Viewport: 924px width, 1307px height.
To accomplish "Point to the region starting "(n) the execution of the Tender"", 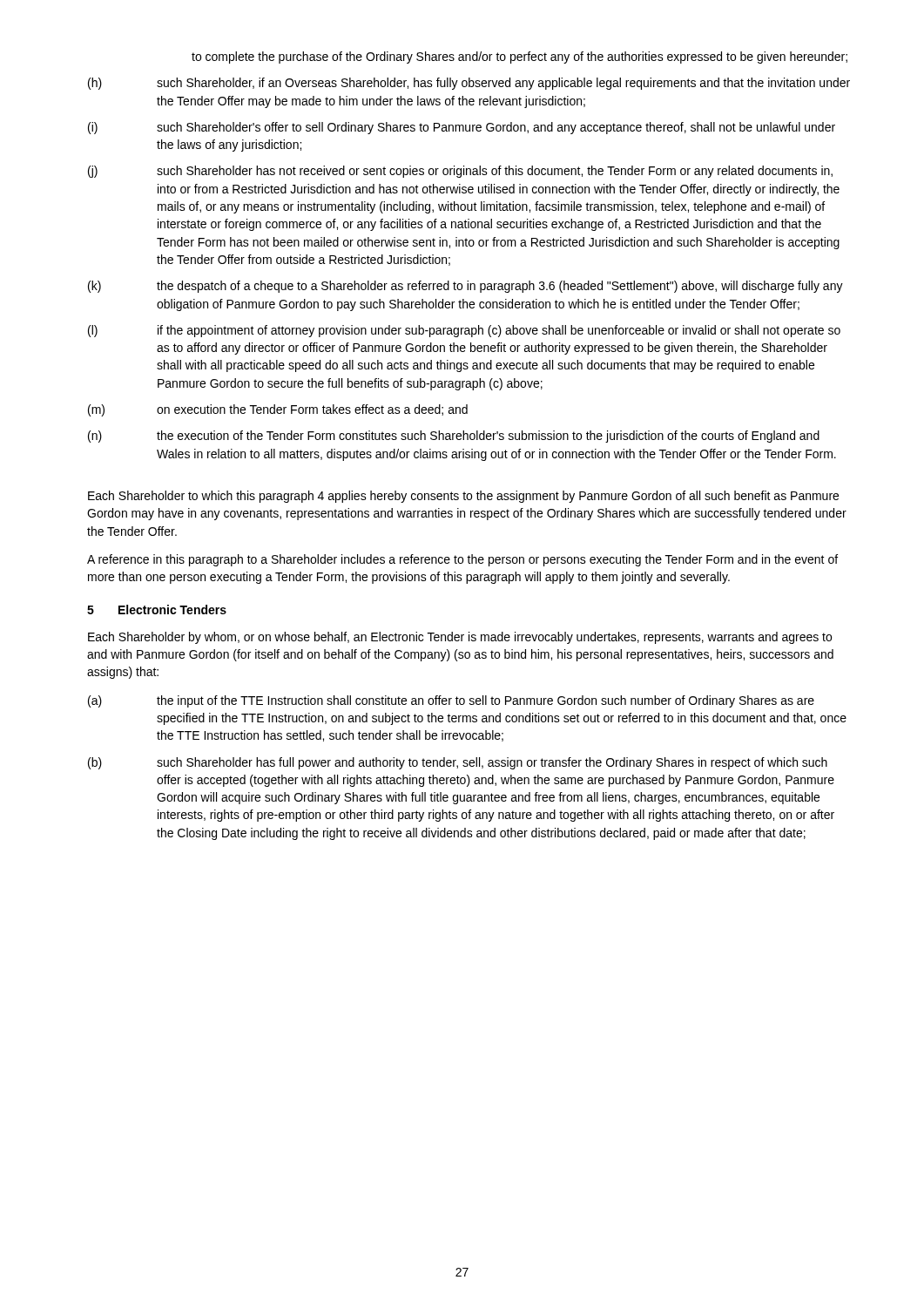I will click(471, 445).
